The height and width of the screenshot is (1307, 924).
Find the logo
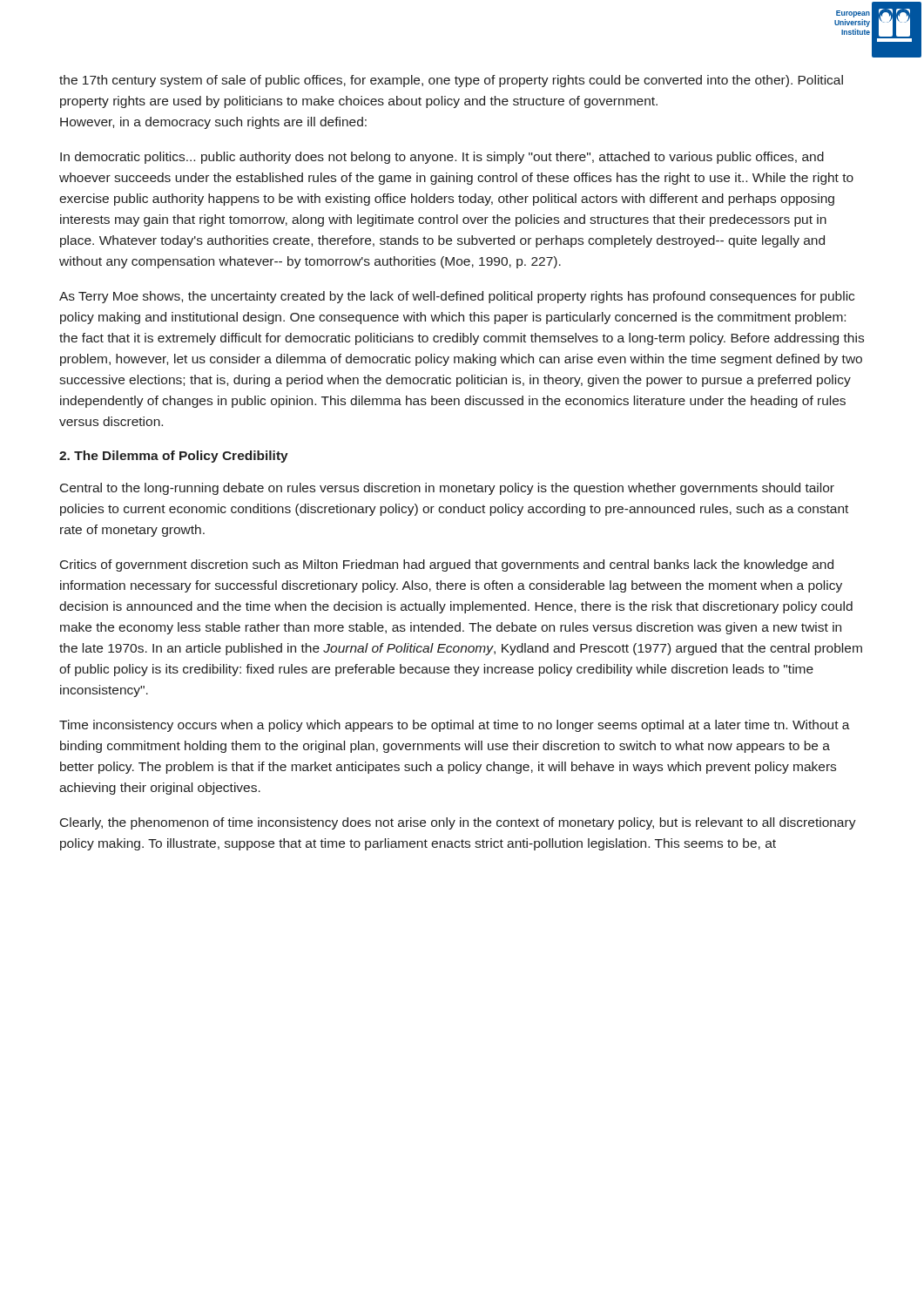click(854, 30)
